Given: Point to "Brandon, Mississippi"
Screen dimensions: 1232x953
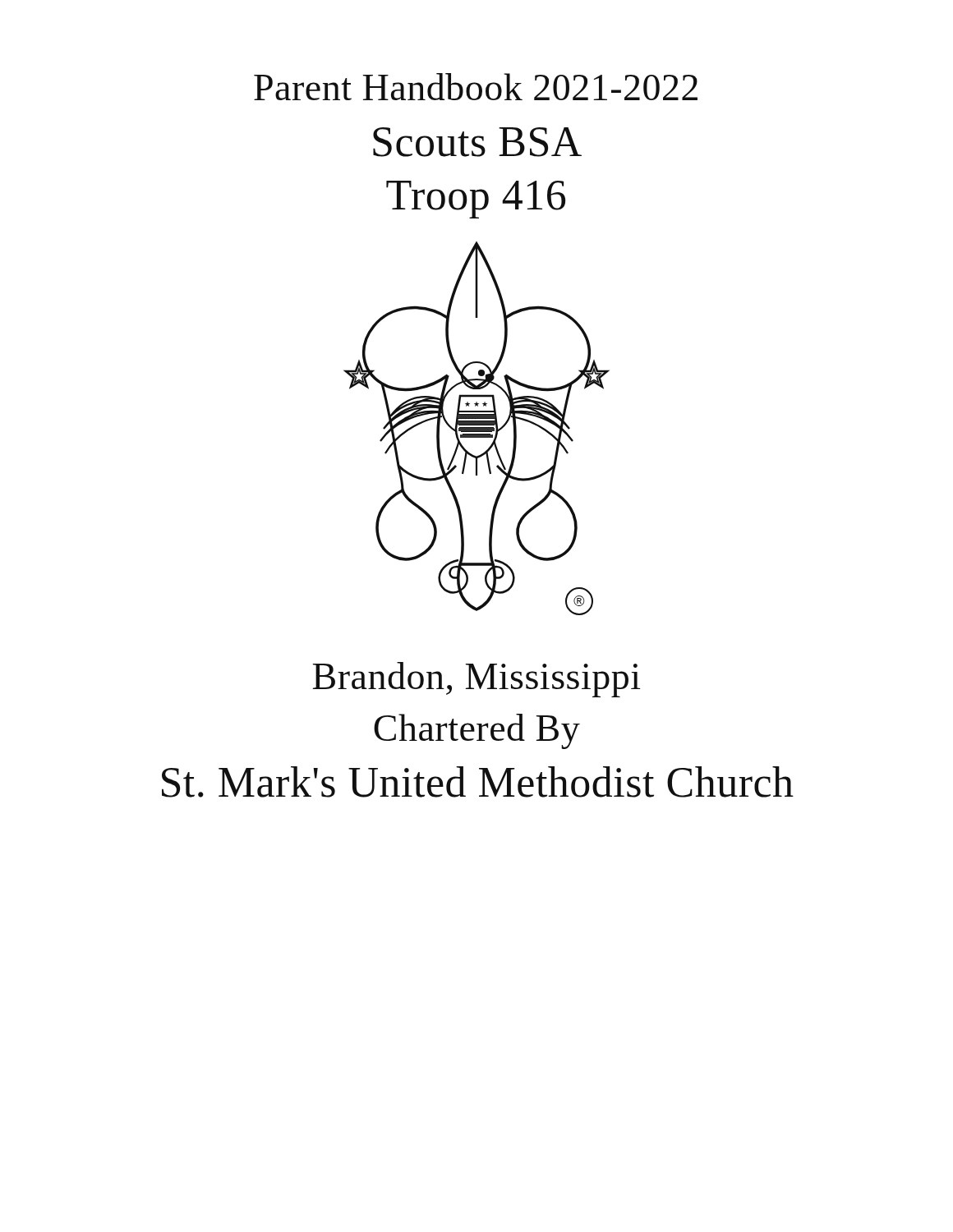Looking at the screenshot, I should (x=476, y=676).
